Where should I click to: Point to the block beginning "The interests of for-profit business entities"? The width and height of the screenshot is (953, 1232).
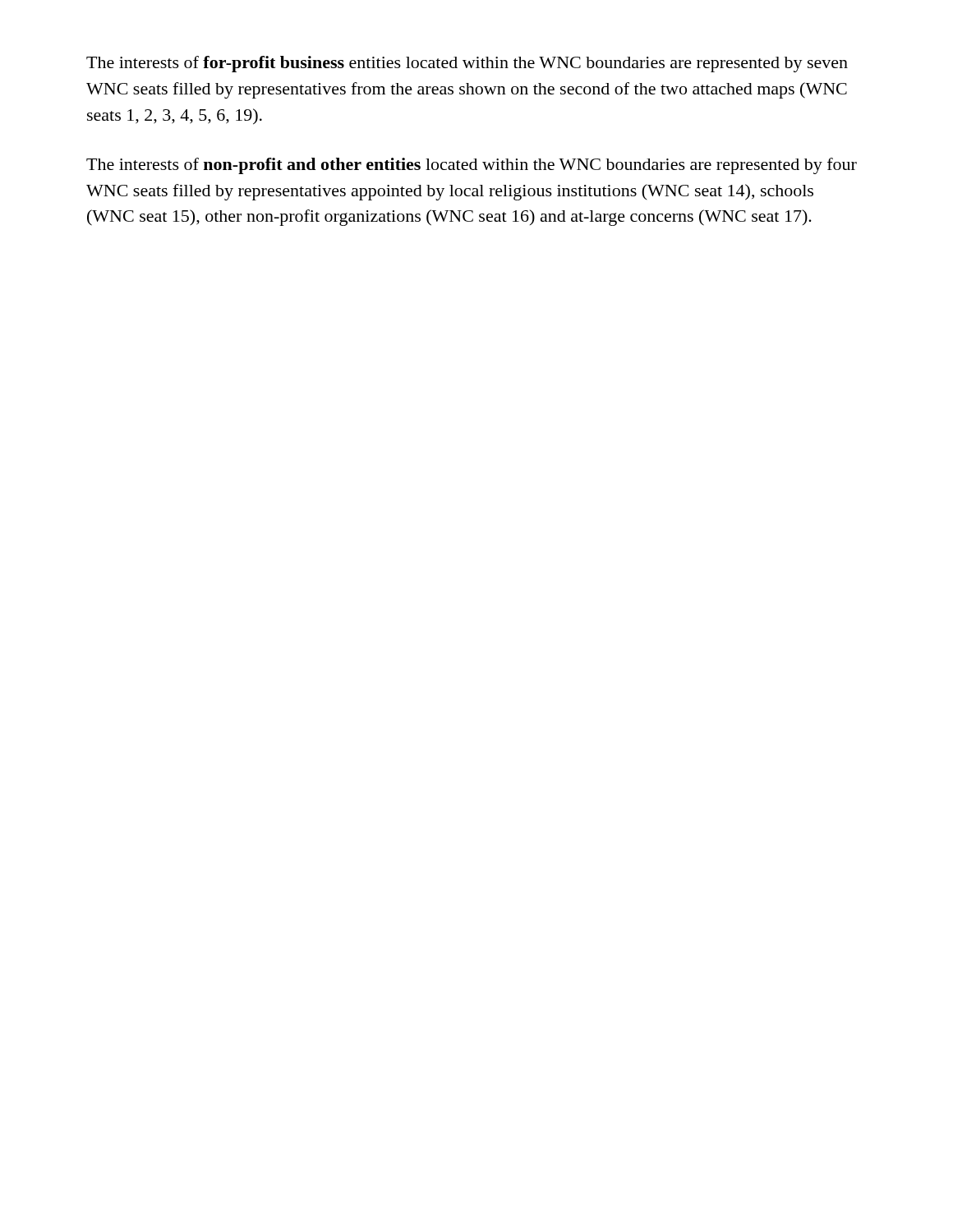coord(467,88)
